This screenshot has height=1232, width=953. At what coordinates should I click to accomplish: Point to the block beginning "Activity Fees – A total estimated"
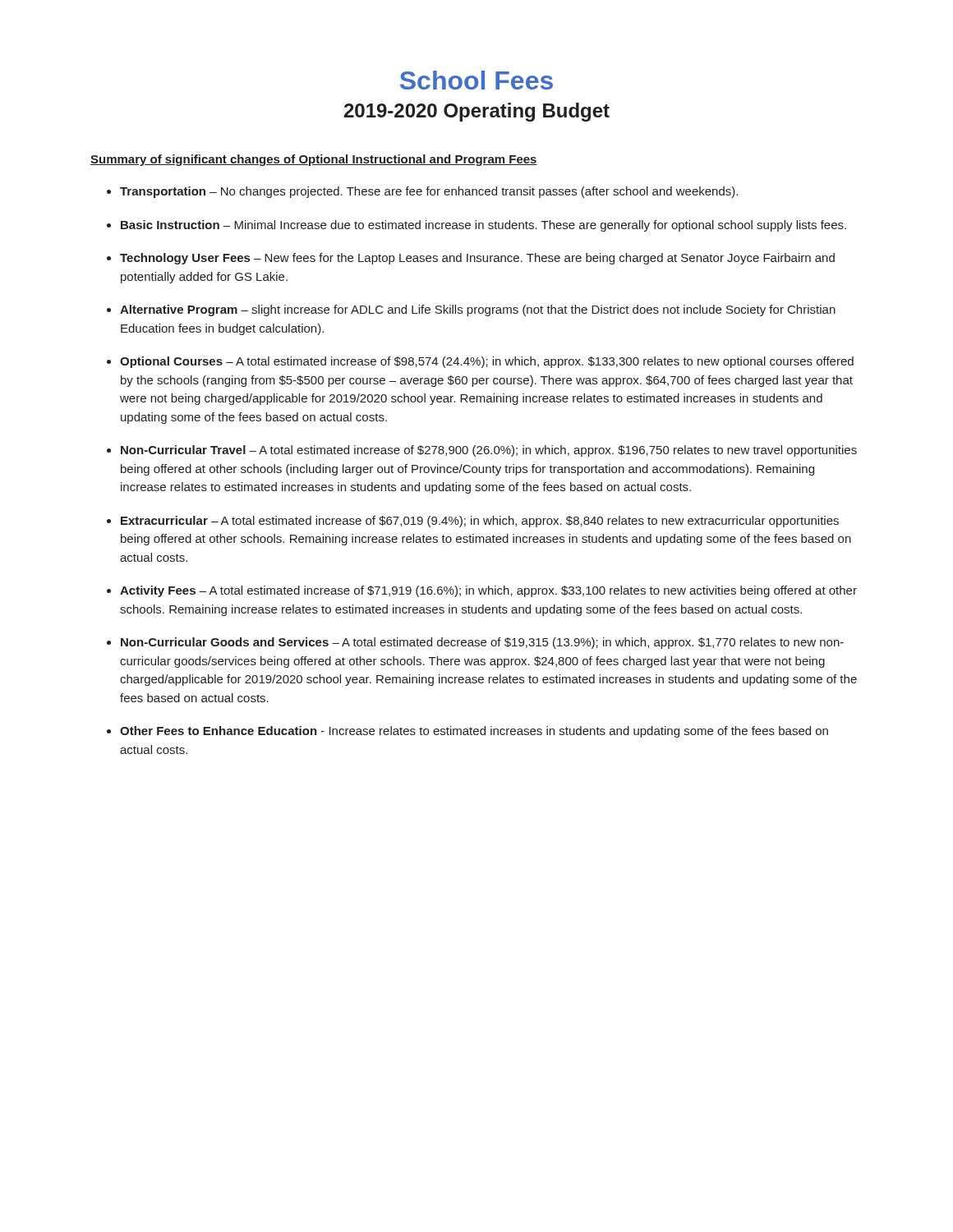pyautogui.click(x=488, y=599)
